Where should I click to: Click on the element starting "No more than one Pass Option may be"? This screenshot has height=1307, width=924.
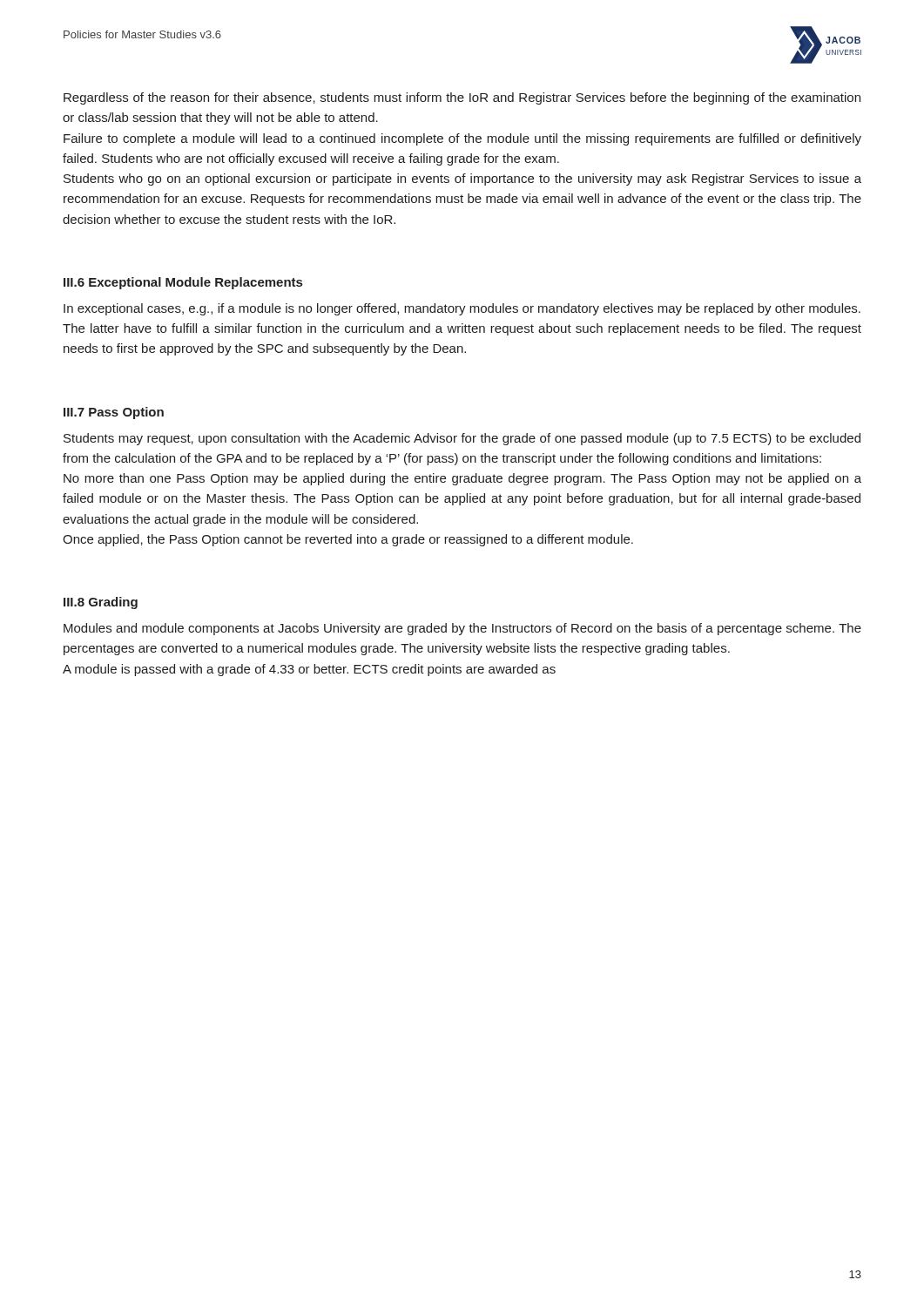point(462,498)
